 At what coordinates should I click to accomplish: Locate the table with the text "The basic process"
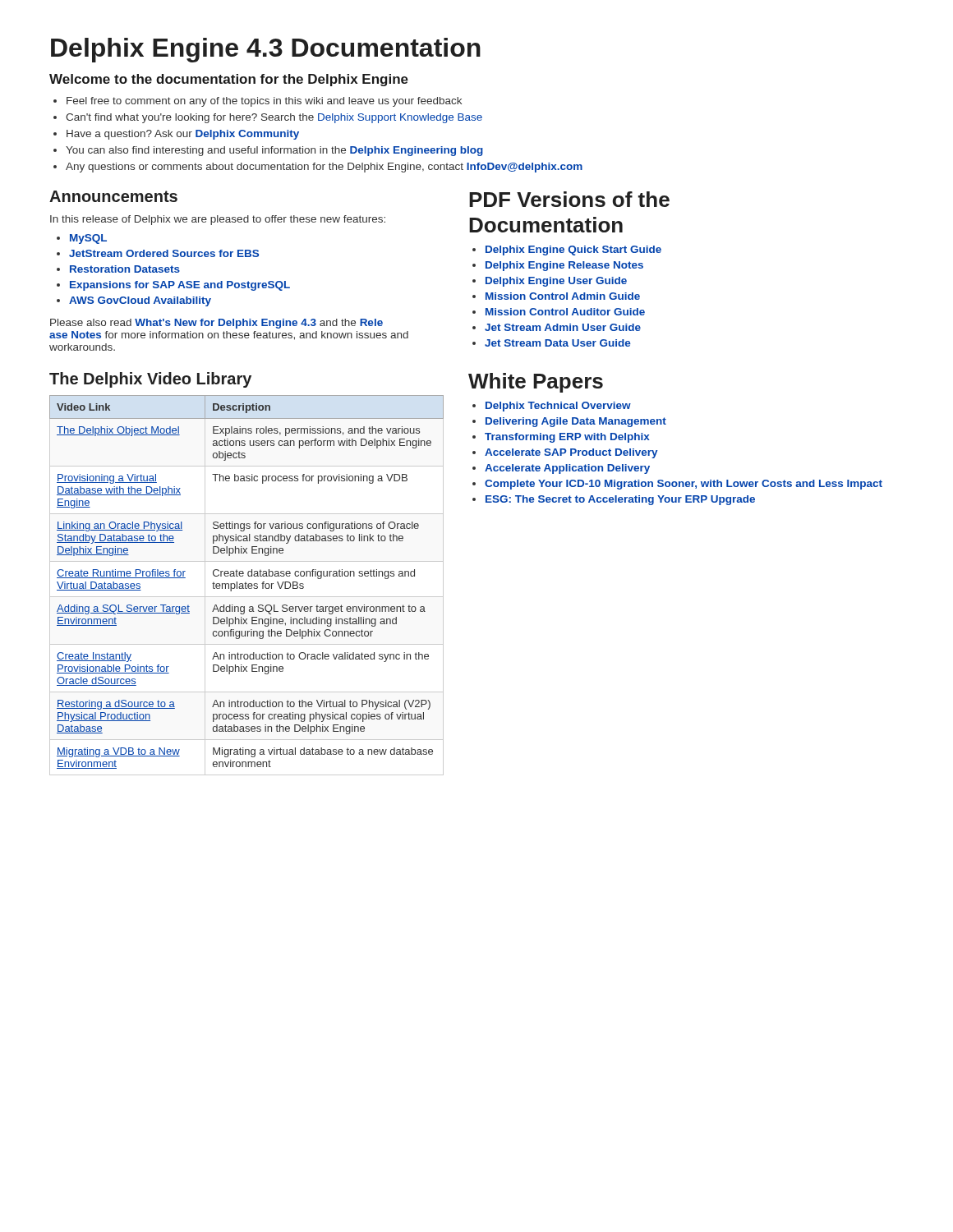246,585
